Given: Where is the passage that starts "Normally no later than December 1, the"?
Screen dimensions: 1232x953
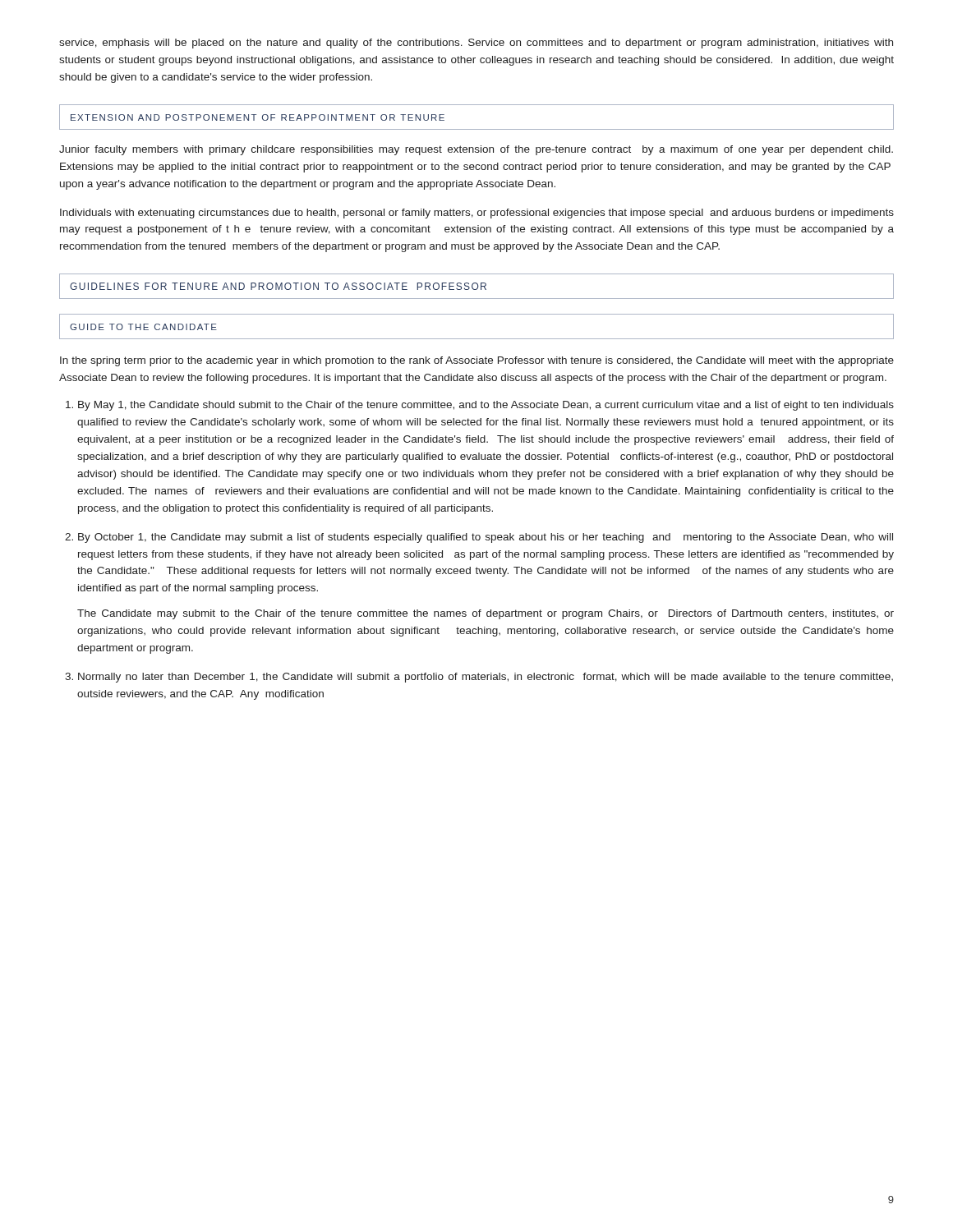Looking at the screenshot, I should pos(486,685).
